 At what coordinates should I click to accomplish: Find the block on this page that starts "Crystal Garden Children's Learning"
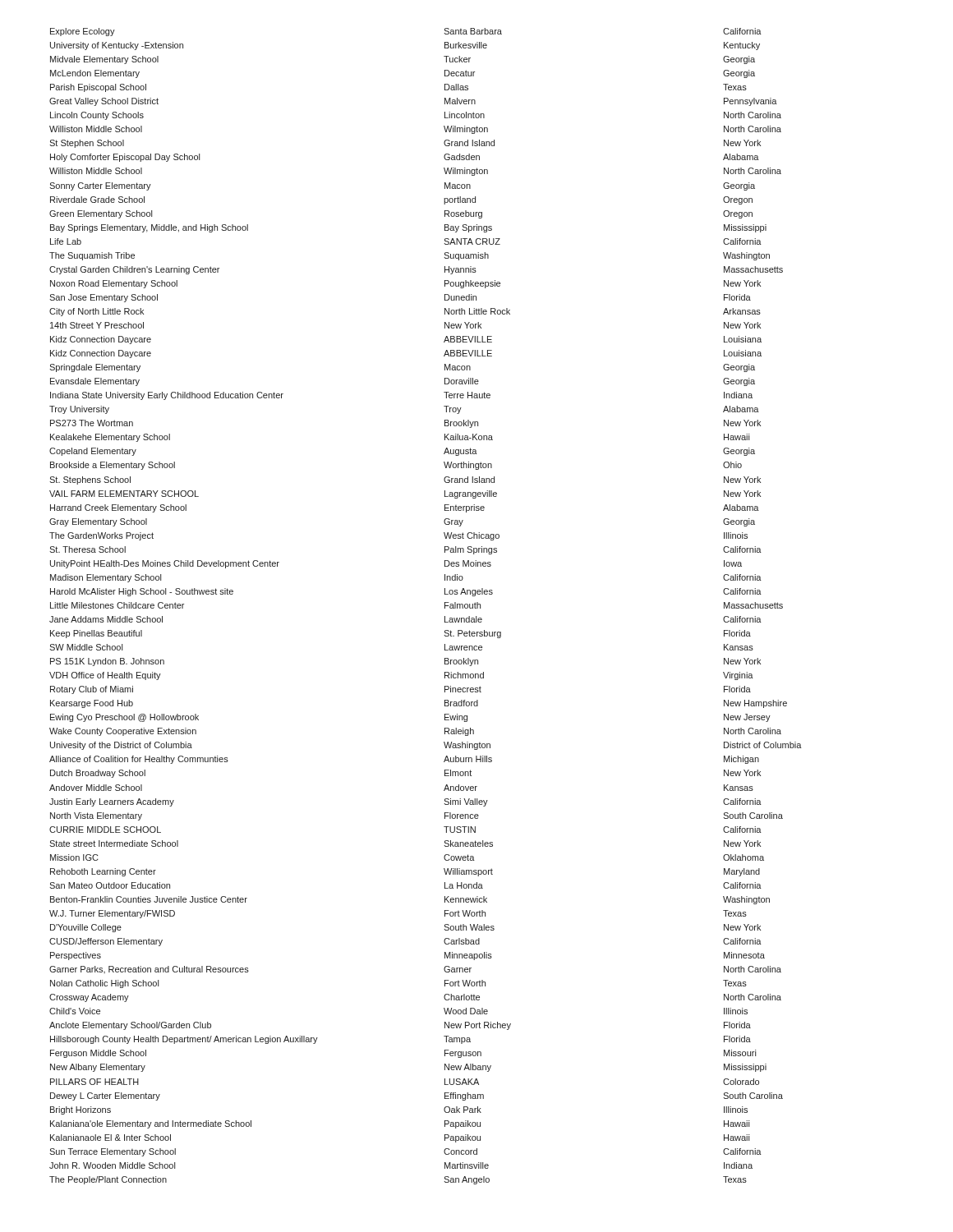[x=476, y=270]
